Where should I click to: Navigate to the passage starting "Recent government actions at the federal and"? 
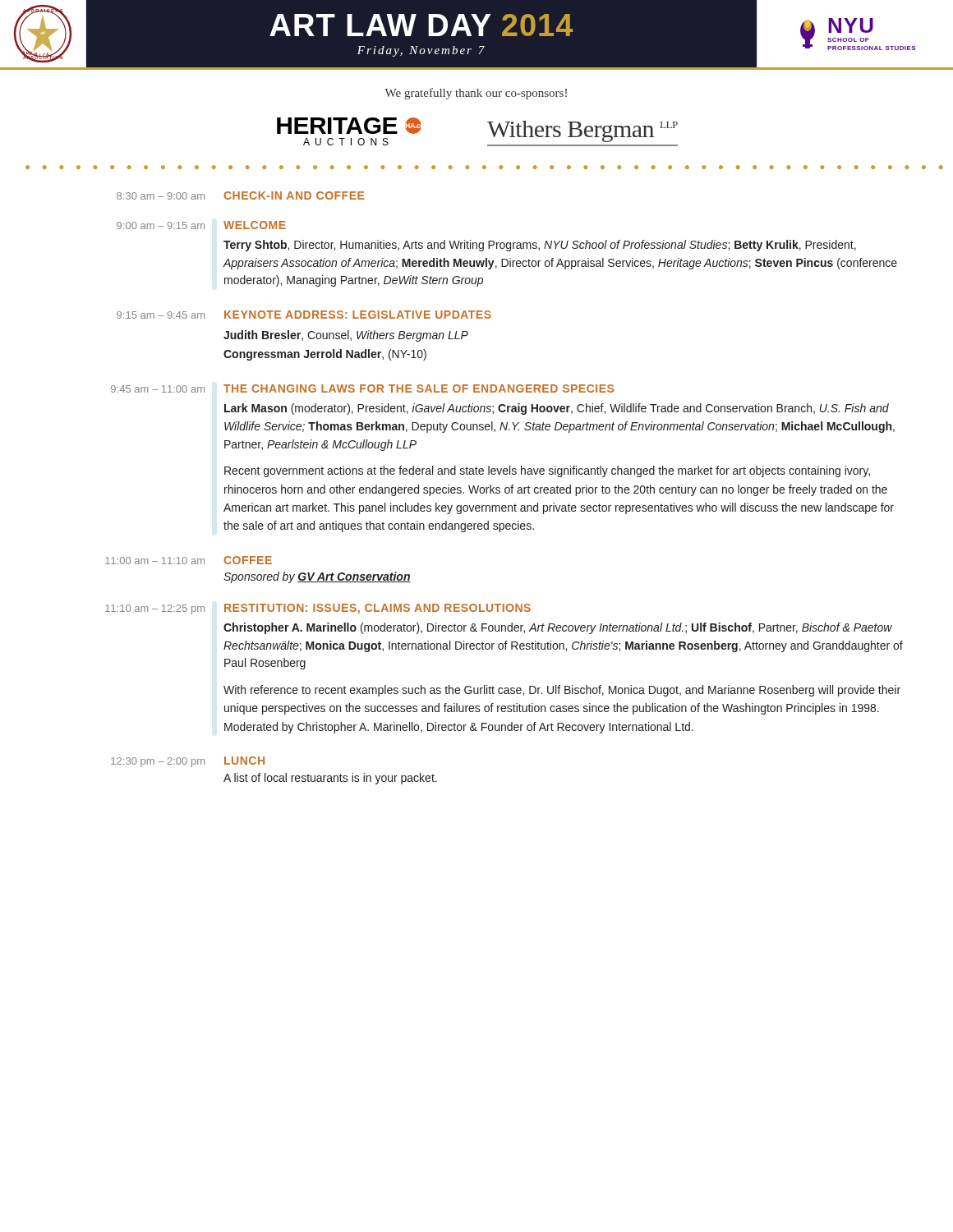pos(559,498)
